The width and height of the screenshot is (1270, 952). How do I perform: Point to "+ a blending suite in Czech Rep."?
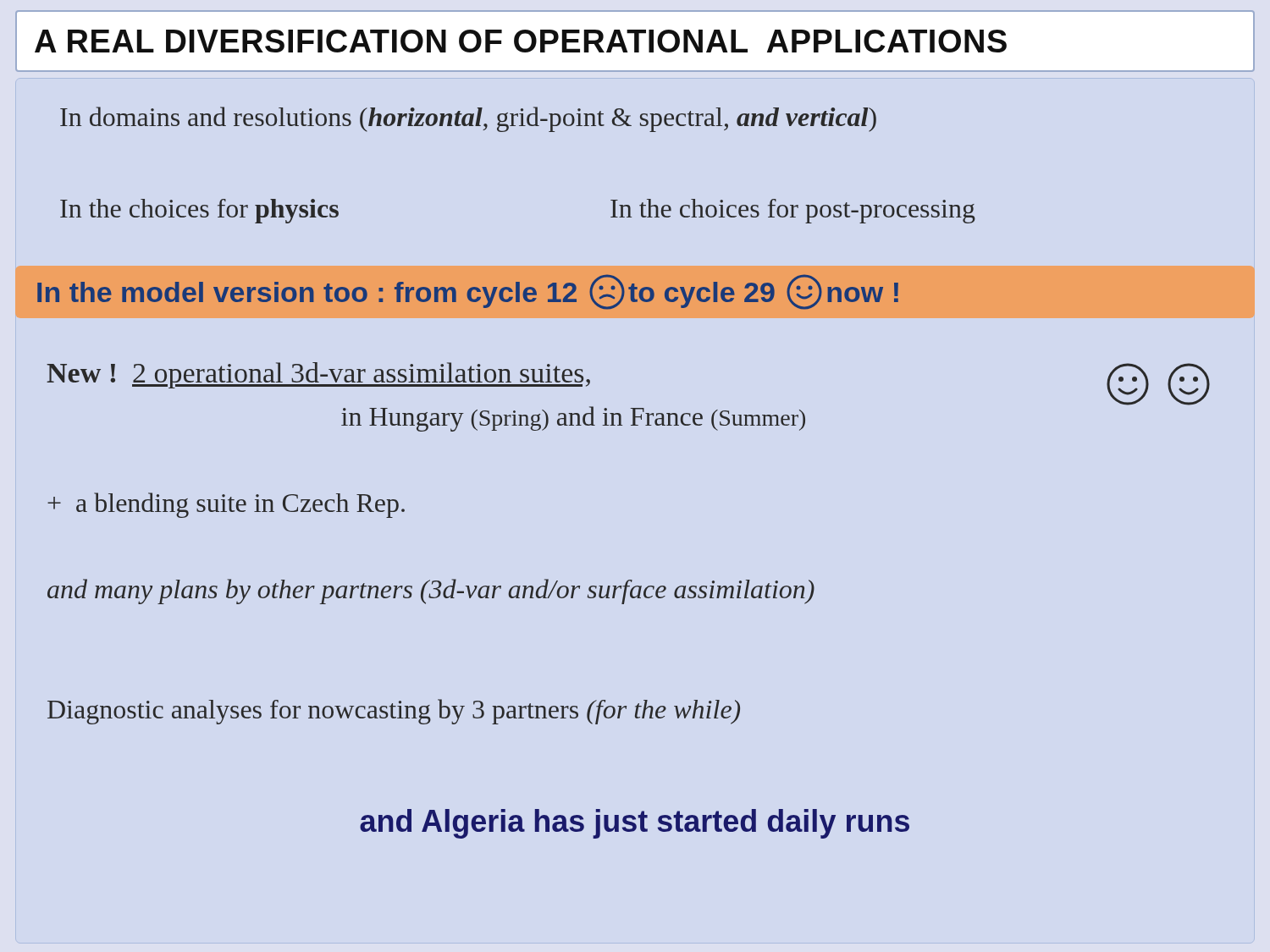pos(227,503)
